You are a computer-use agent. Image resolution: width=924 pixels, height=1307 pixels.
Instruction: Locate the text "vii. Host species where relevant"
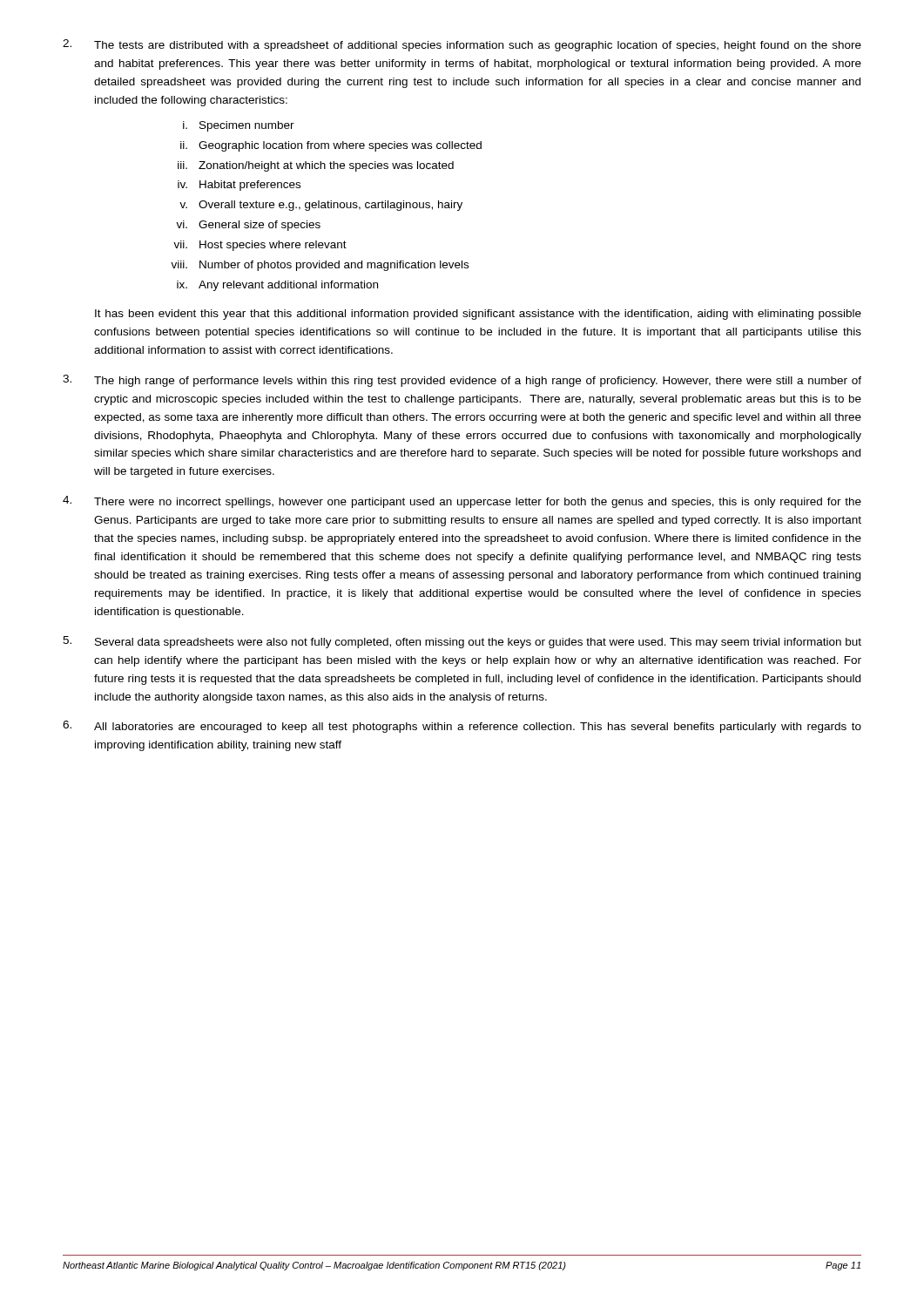[x=260, y=246]
